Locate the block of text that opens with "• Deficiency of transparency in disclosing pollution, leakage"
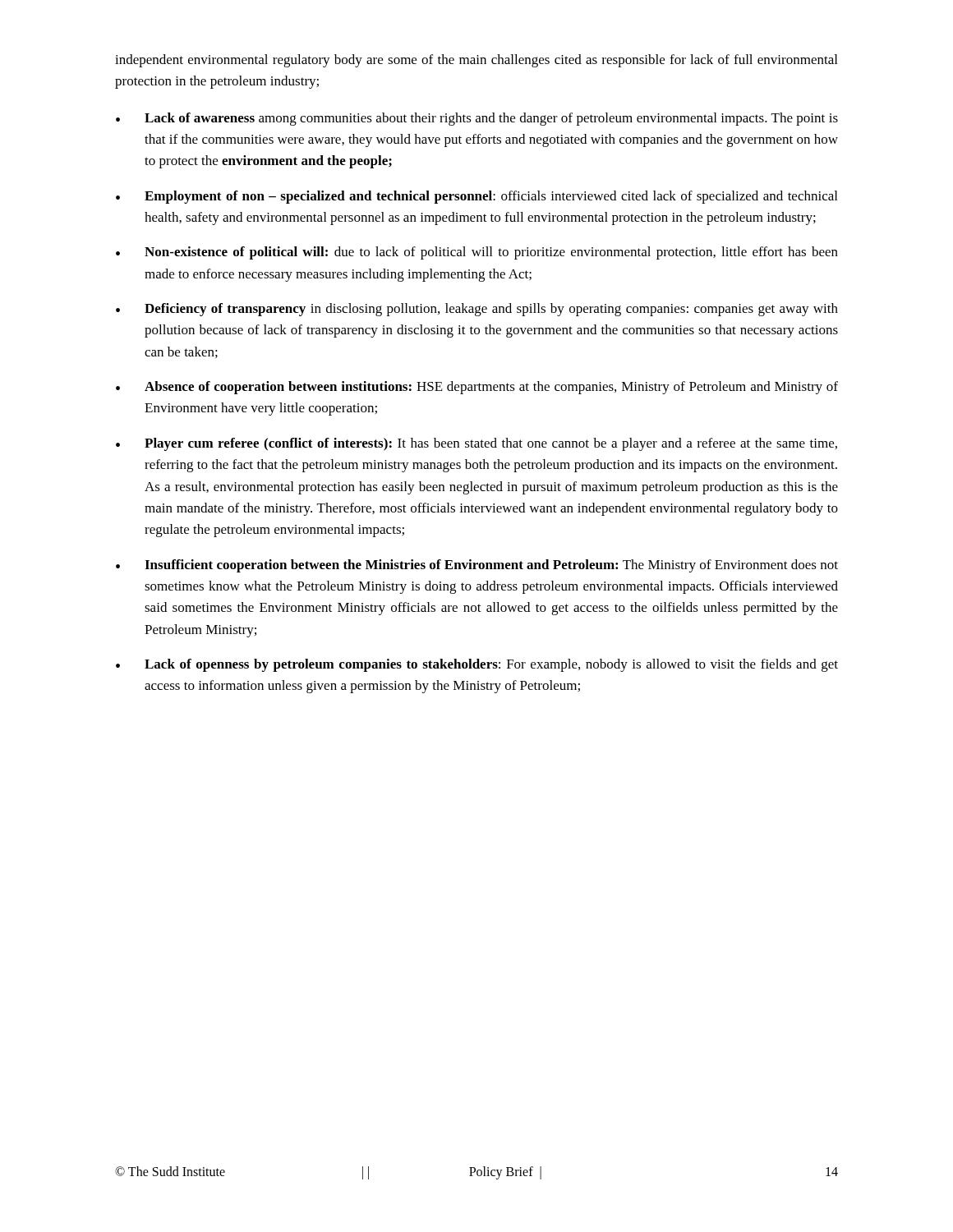Viewport: 953px width, 1232px height. [x=476, y=331]
